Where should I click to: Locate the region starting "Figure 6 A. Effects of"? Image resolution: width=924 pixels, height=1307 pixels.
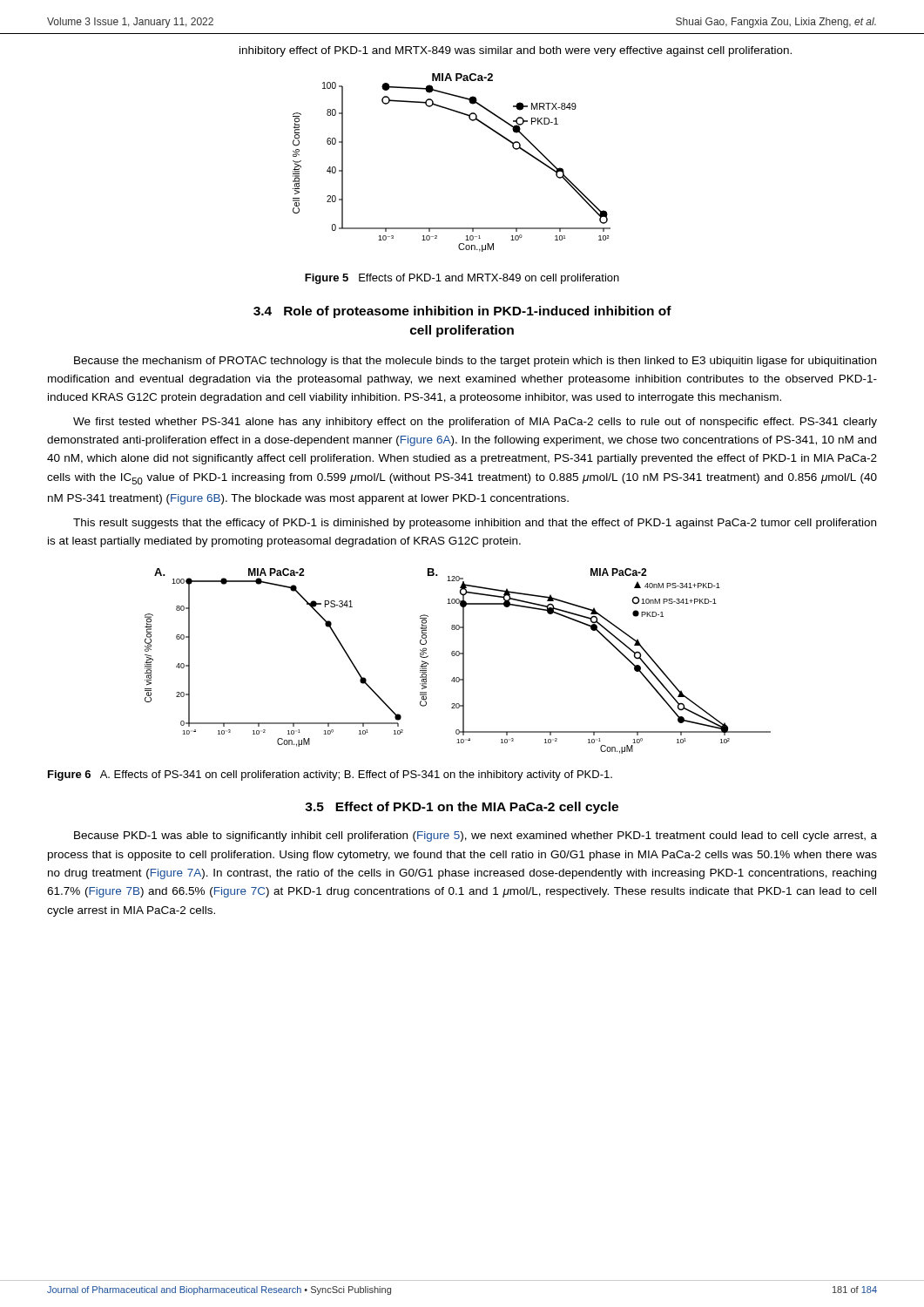click(x=330, y=774)
